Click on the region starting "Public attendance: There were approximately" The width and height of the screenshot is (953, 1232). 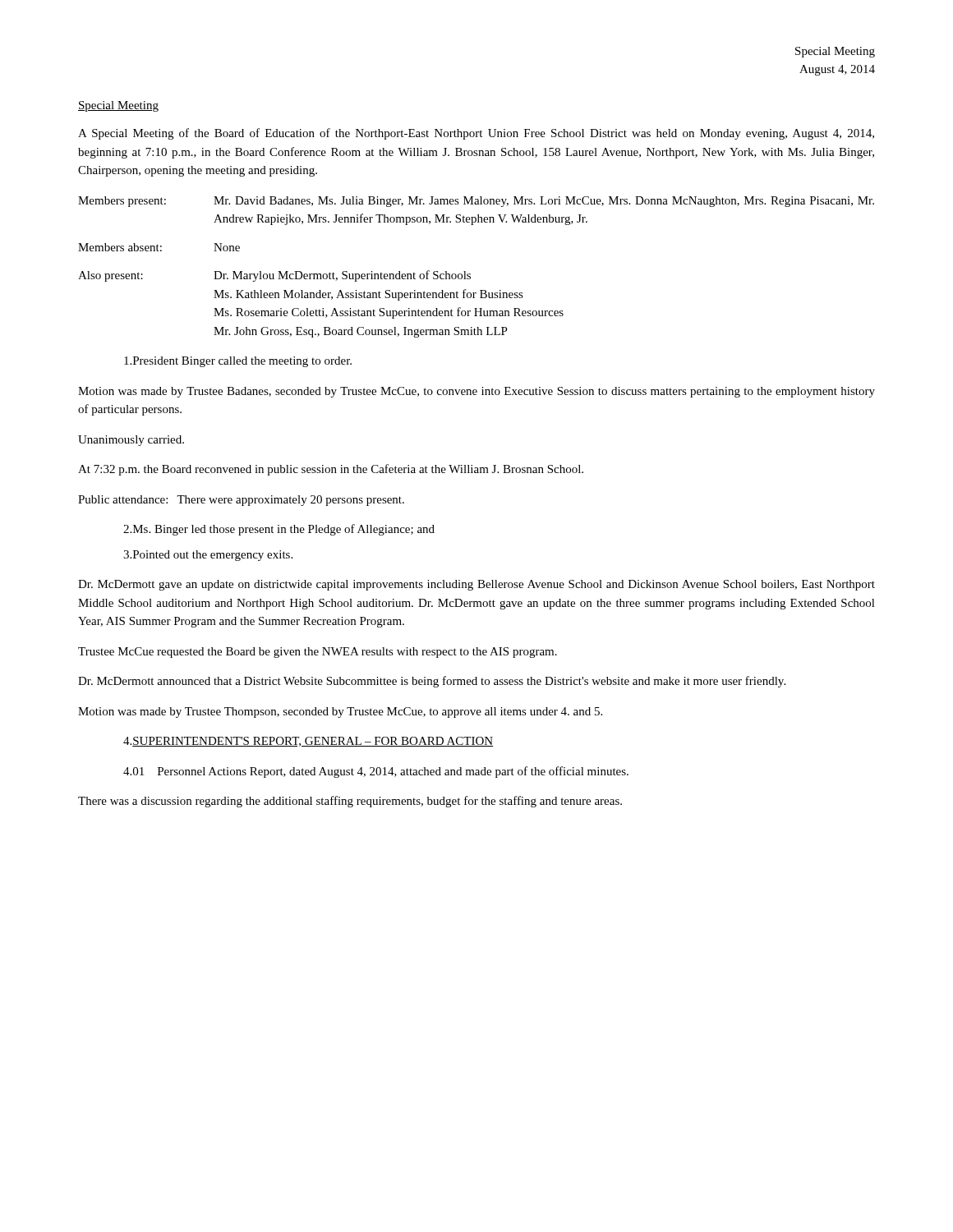241,499
